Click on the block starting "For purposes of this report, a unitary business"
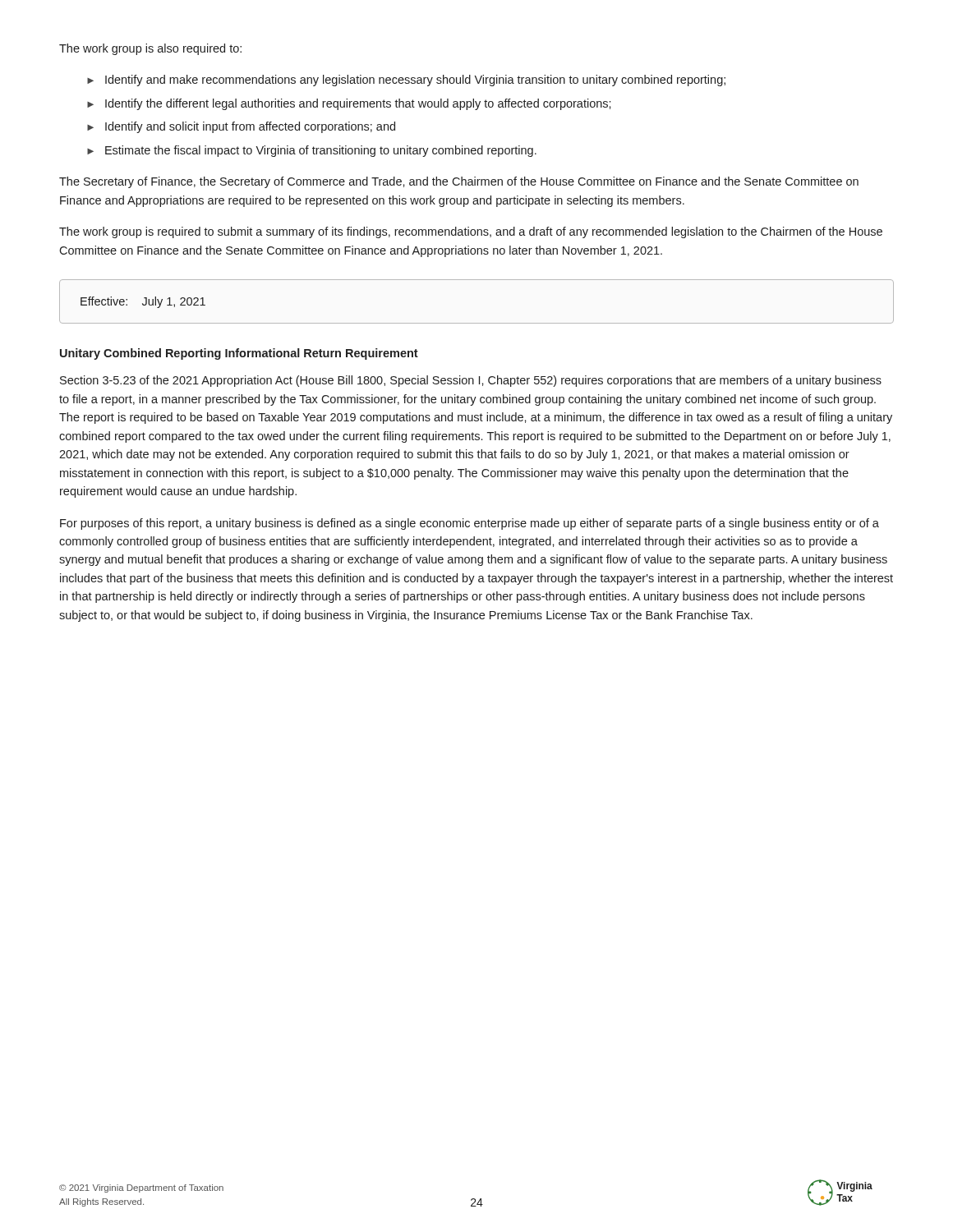The width and height of the screenshot is (953, 1232). (x=476, y=569)
